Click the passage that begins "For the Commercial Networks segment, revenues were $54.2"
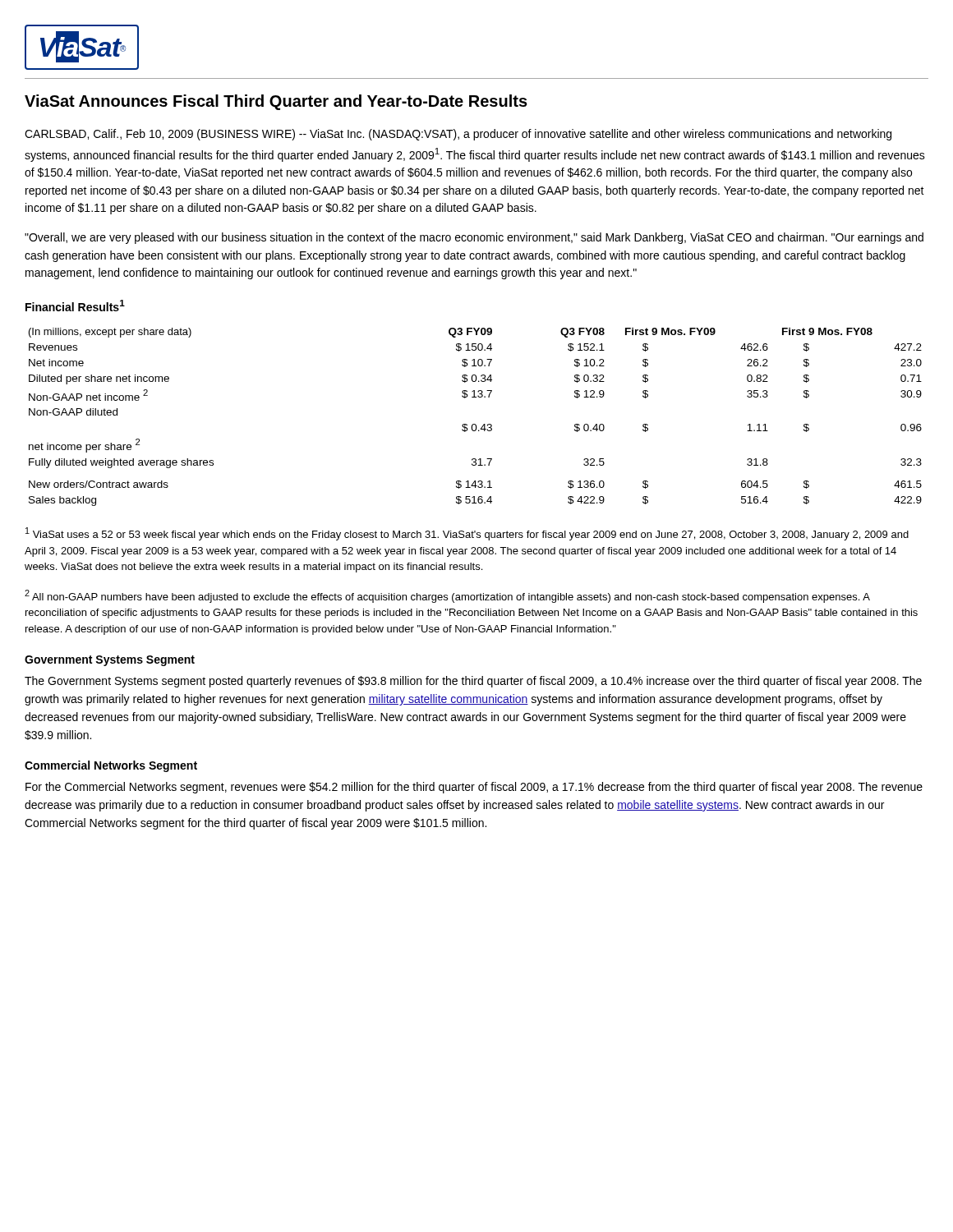The image size is (953, 1232). [474, 805]
